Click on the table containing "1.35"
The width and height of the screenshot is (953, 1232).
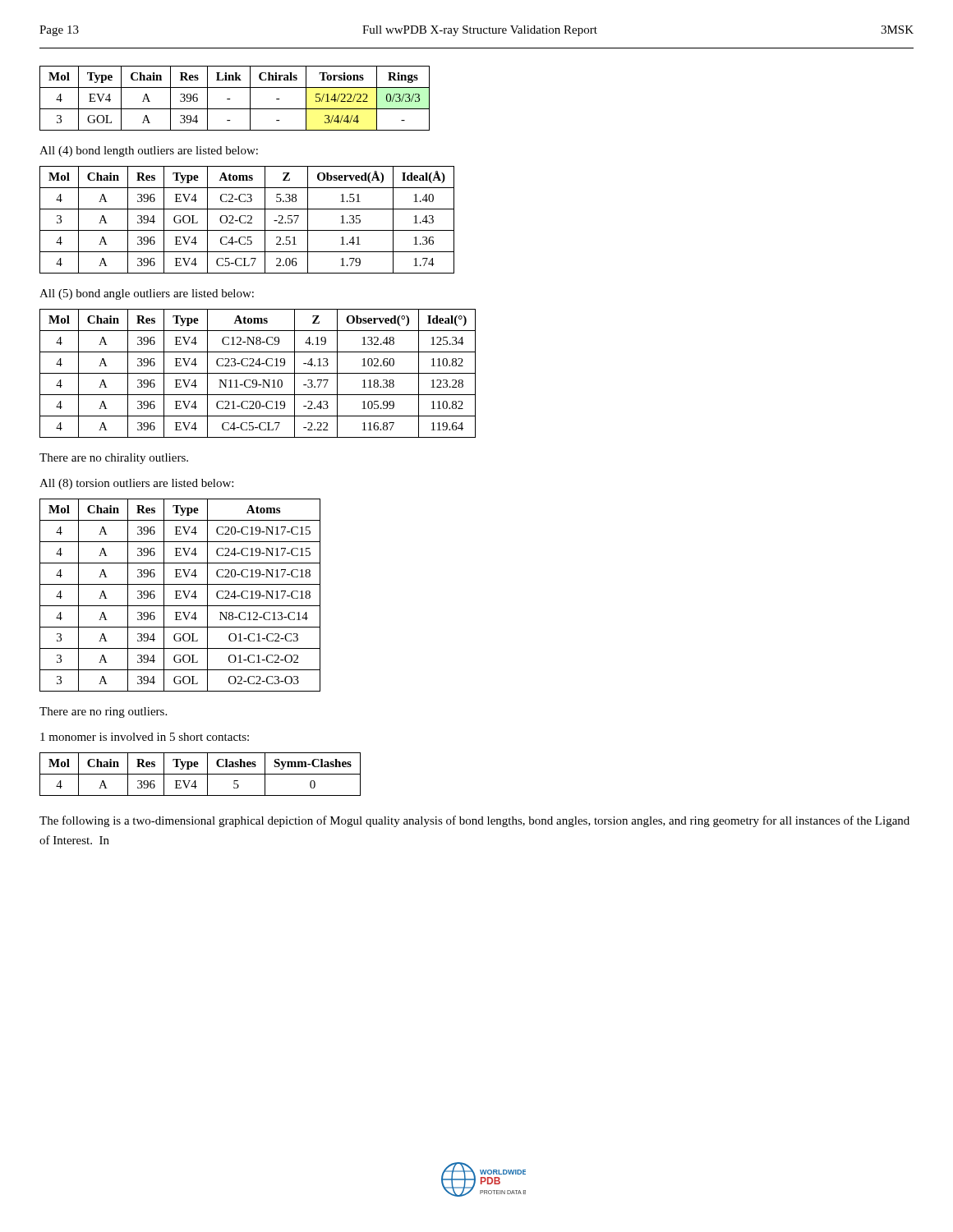click(476, 220)
